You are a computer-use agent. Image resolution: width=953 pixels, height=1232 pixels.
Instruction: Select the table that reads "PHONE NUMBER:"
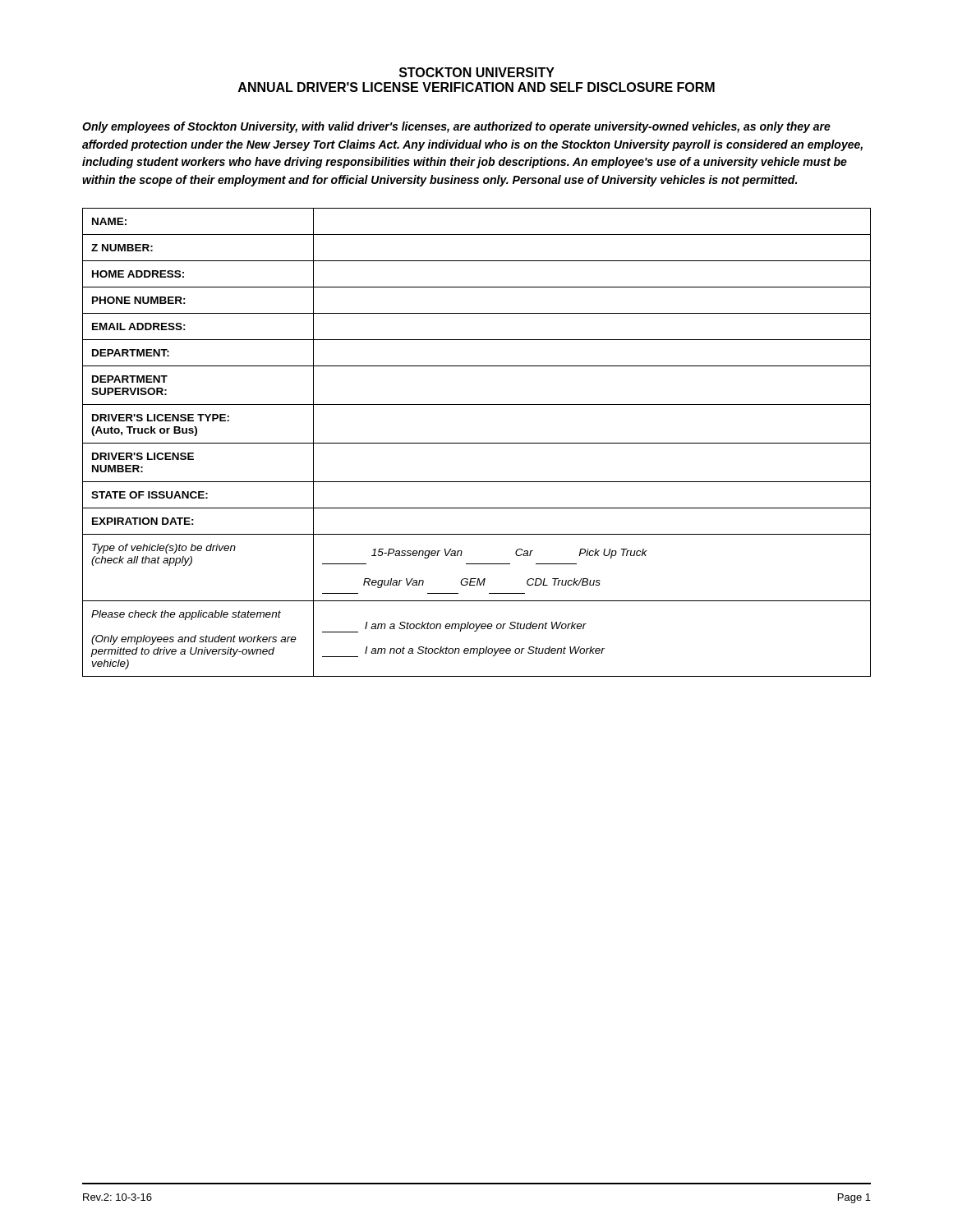click(476, 442)
